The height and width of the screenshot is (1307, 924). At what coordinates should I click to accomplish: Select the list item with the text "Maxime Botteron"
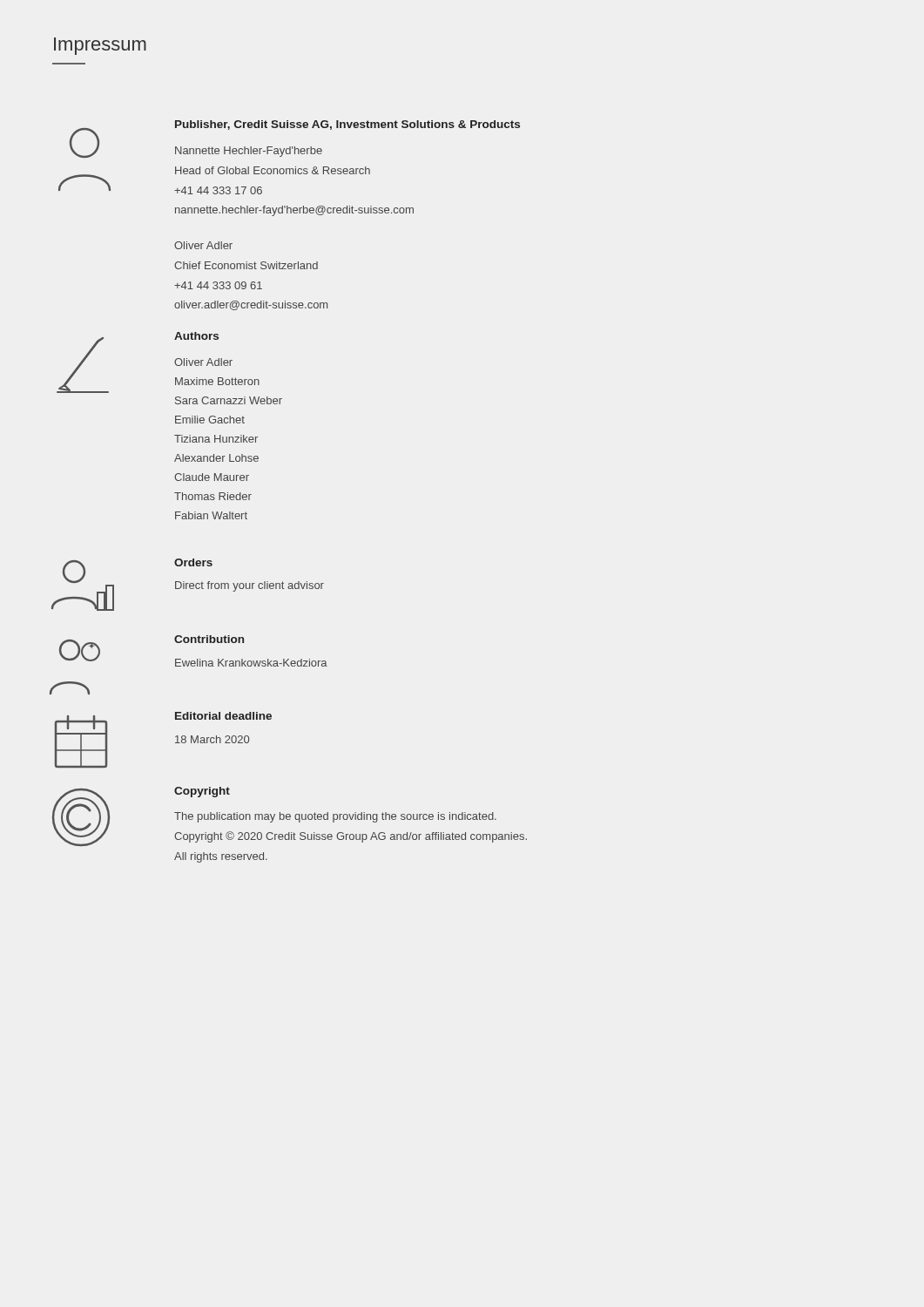coord(217,381)
